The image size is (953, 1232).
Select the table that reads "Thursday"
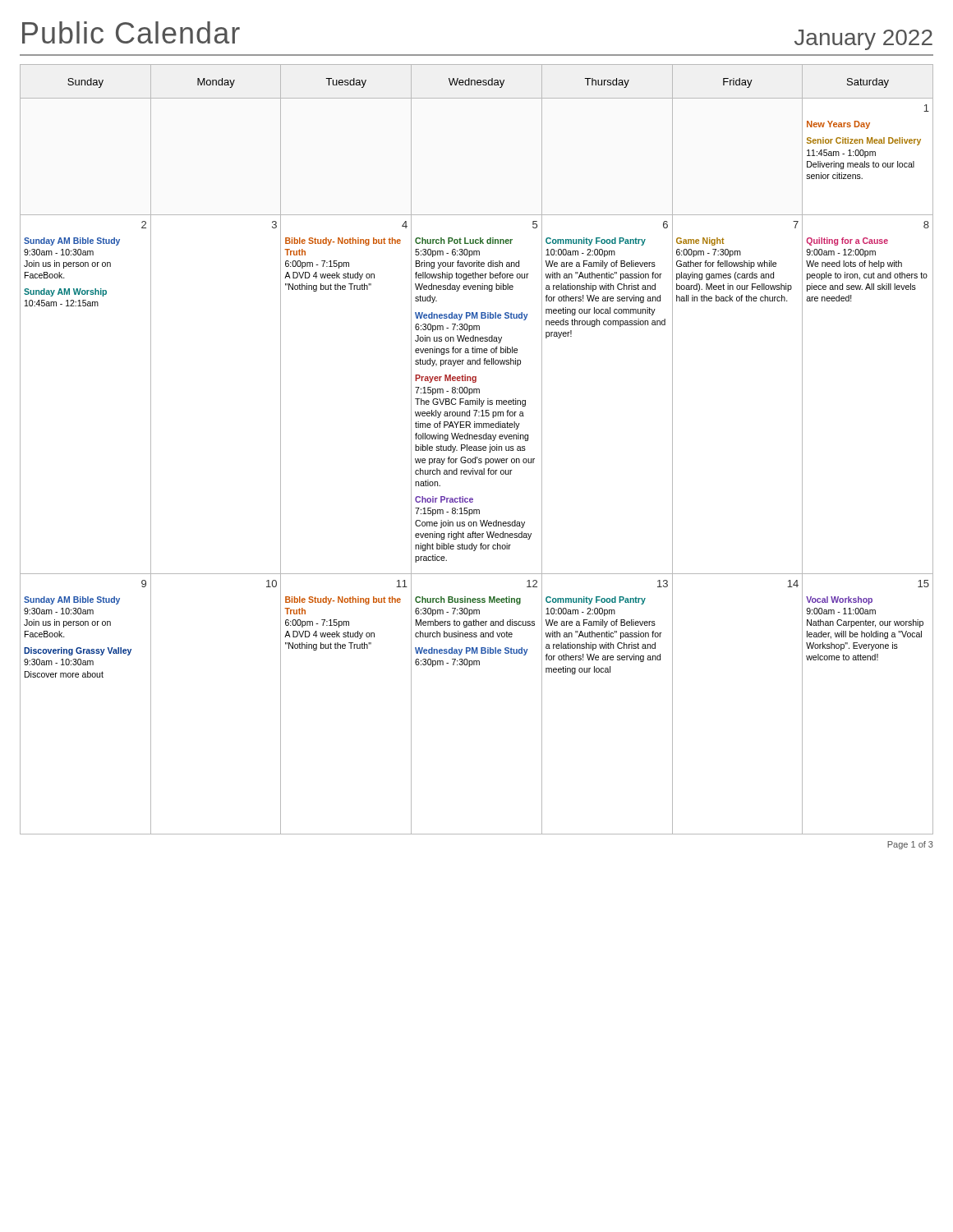476,449
